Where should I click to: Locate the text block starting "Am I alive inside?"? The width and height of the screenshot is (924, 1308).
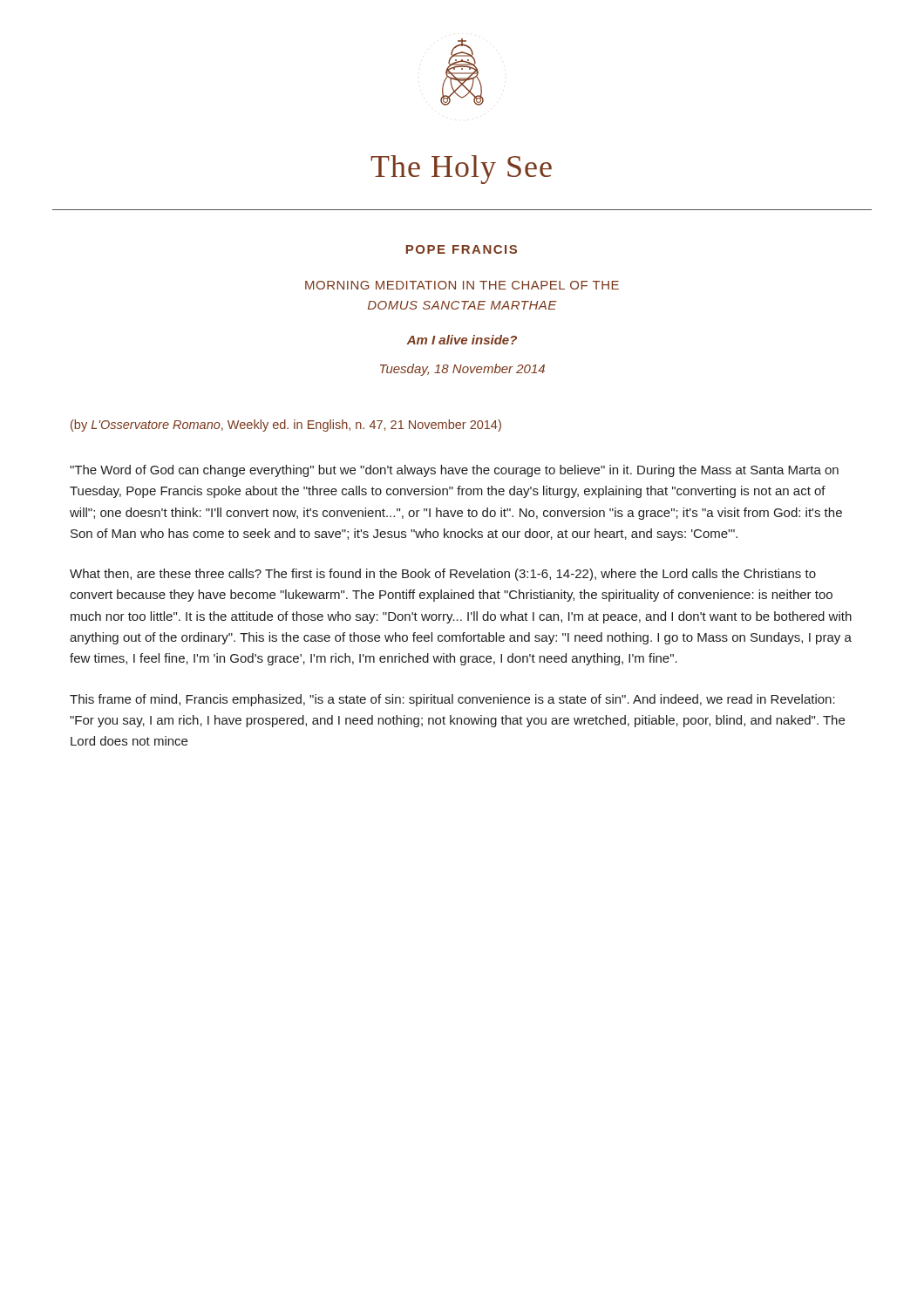[x=462, y=340]
